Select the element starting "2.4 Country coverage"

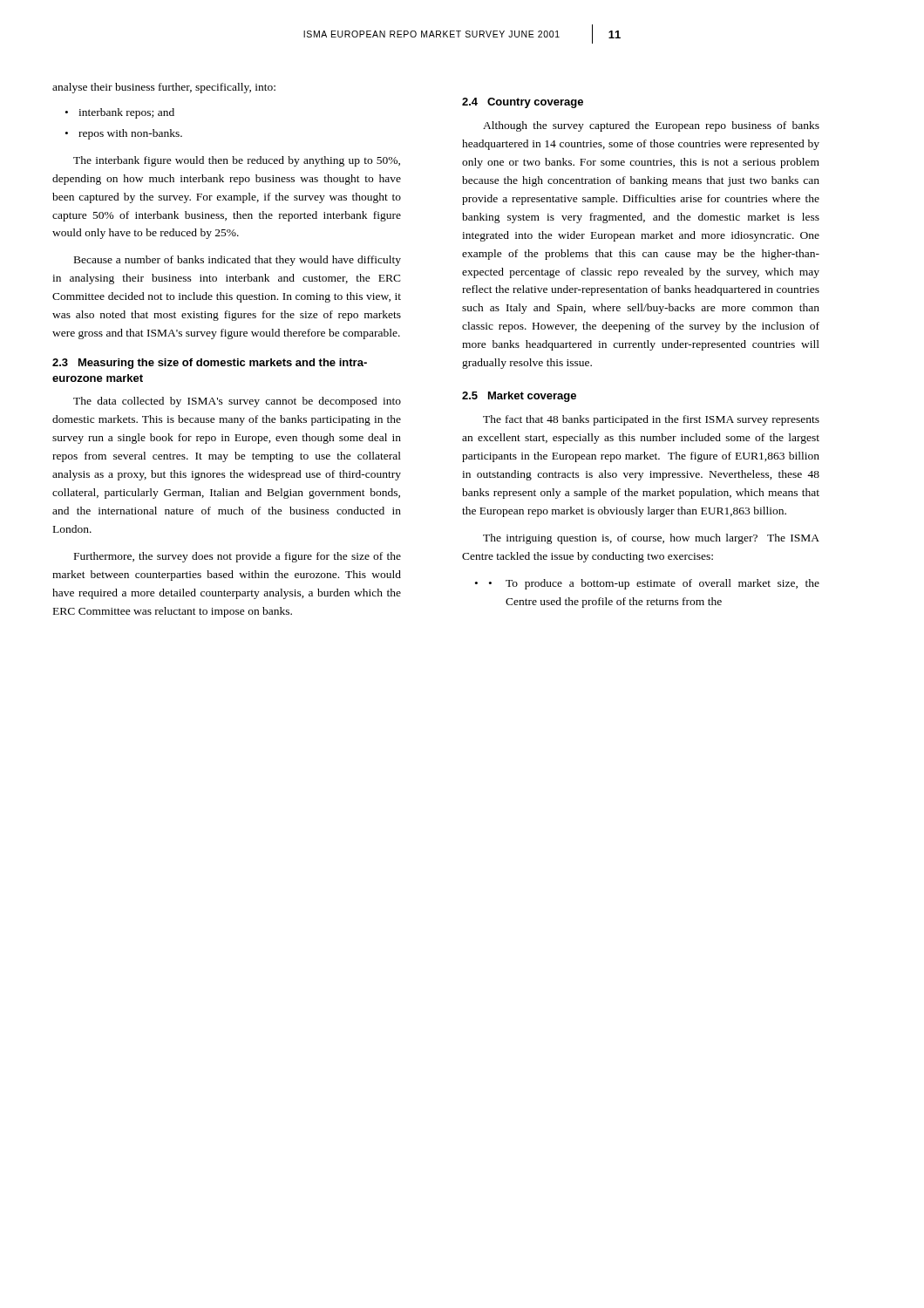[x=523, y=102]
